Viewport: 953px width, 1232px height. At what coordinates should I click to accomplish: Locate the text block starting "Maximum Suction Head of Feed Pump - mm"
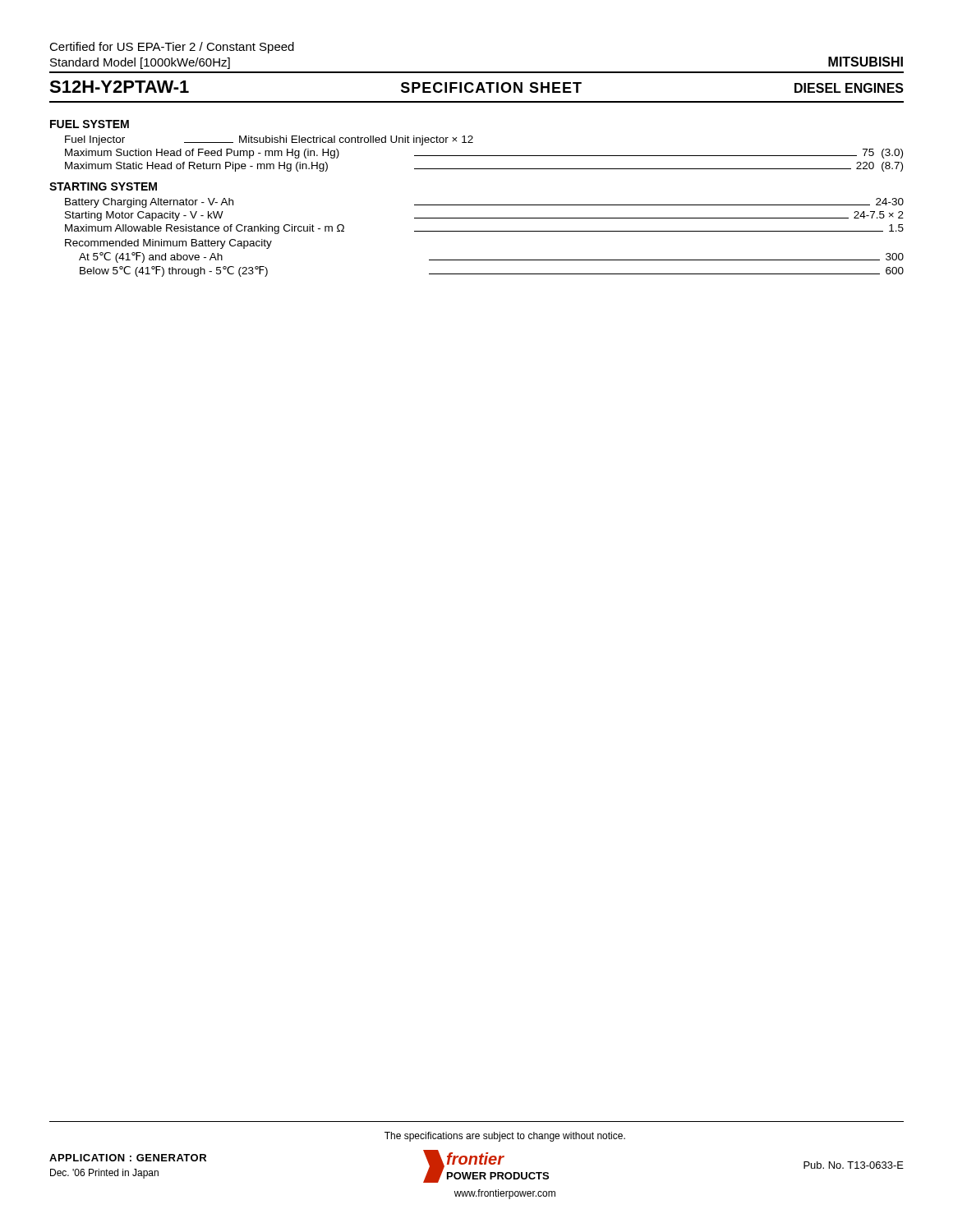point(476,152)
